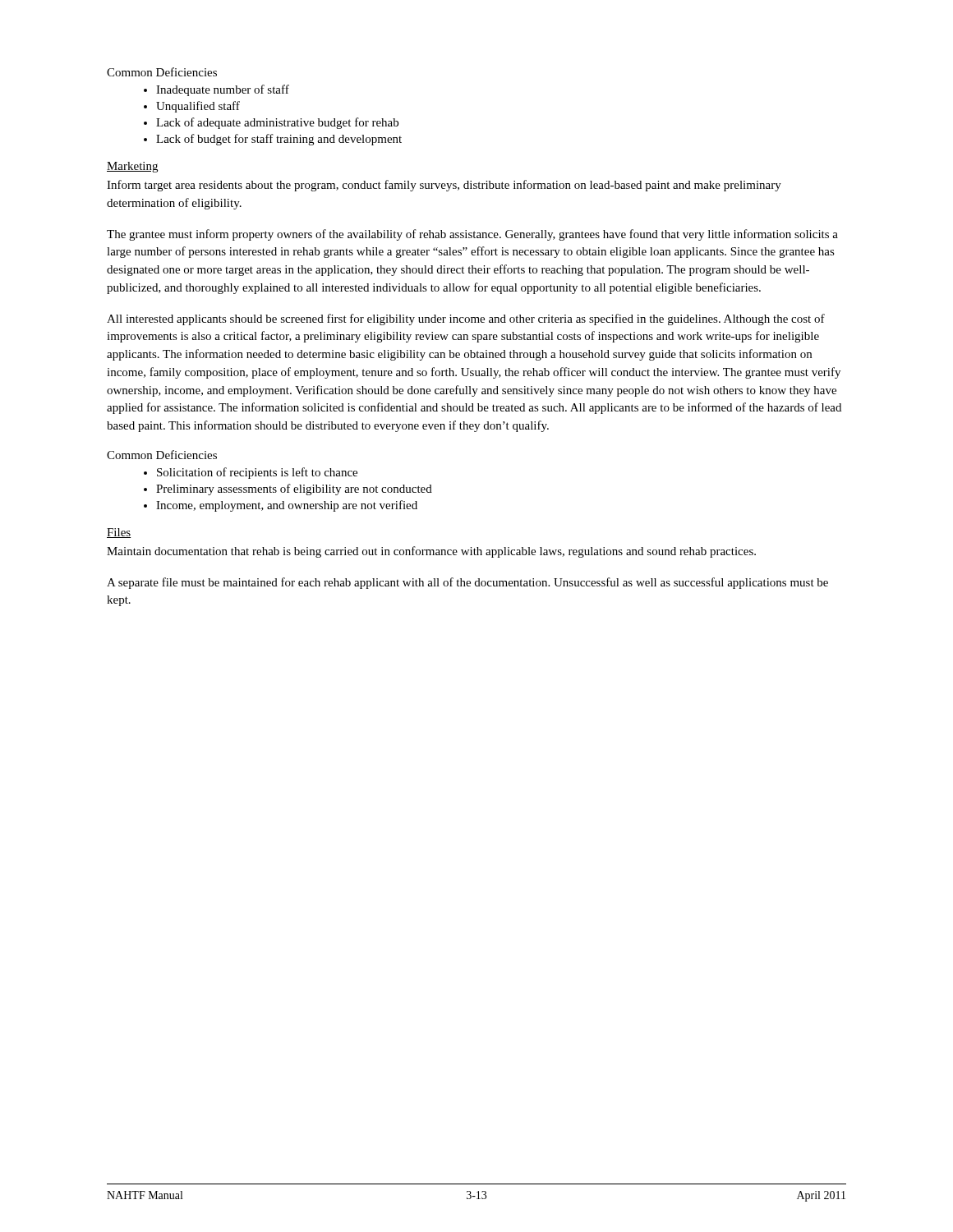The height and width of the screenshot is (1232, 953).
Task: Locate the block of text that opens with "All interested applicants should be screened first for"
Action: click(474, 372)
